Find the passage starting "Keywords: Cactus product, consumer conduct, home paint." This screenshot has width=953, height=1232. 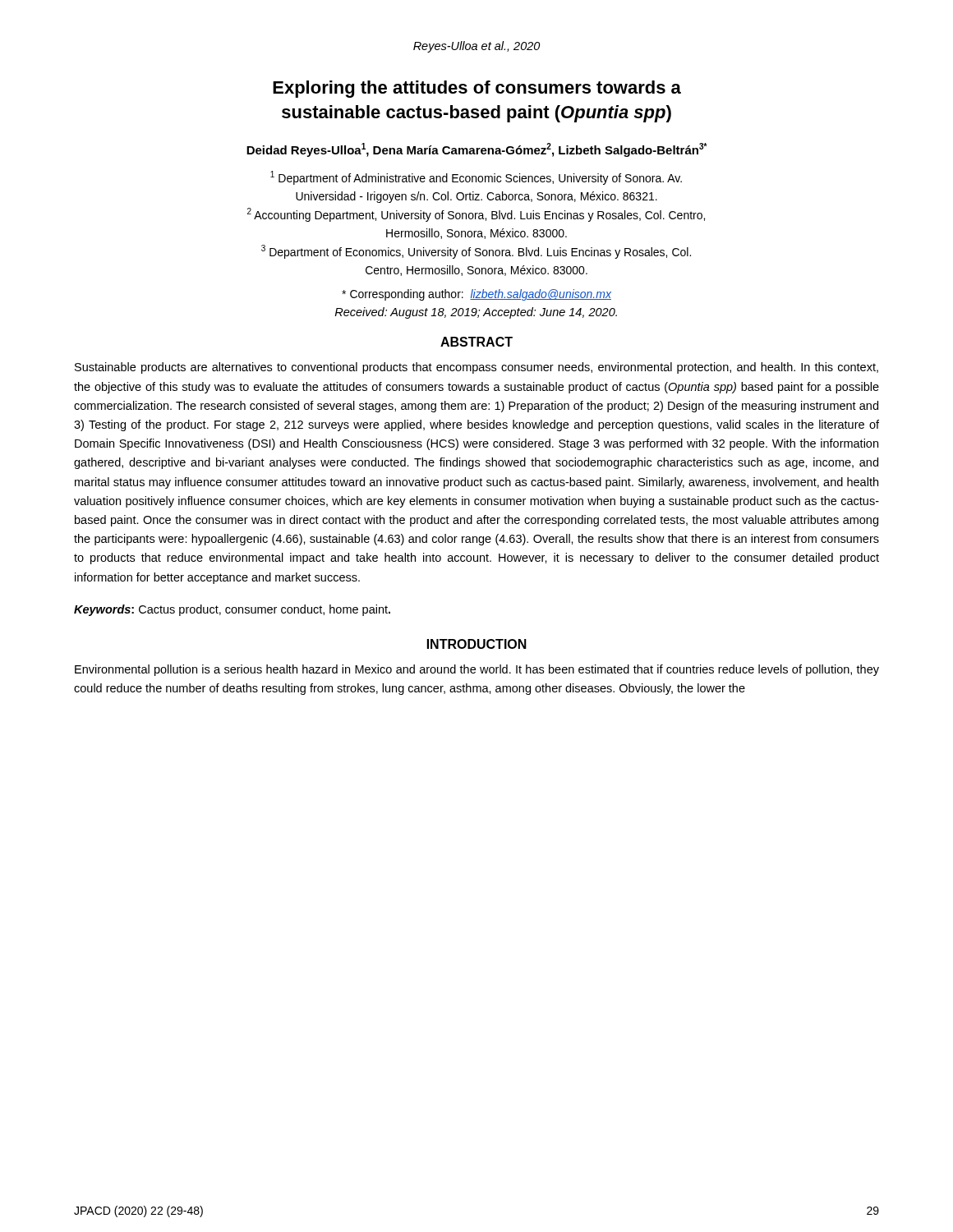[x=233, y=609]
